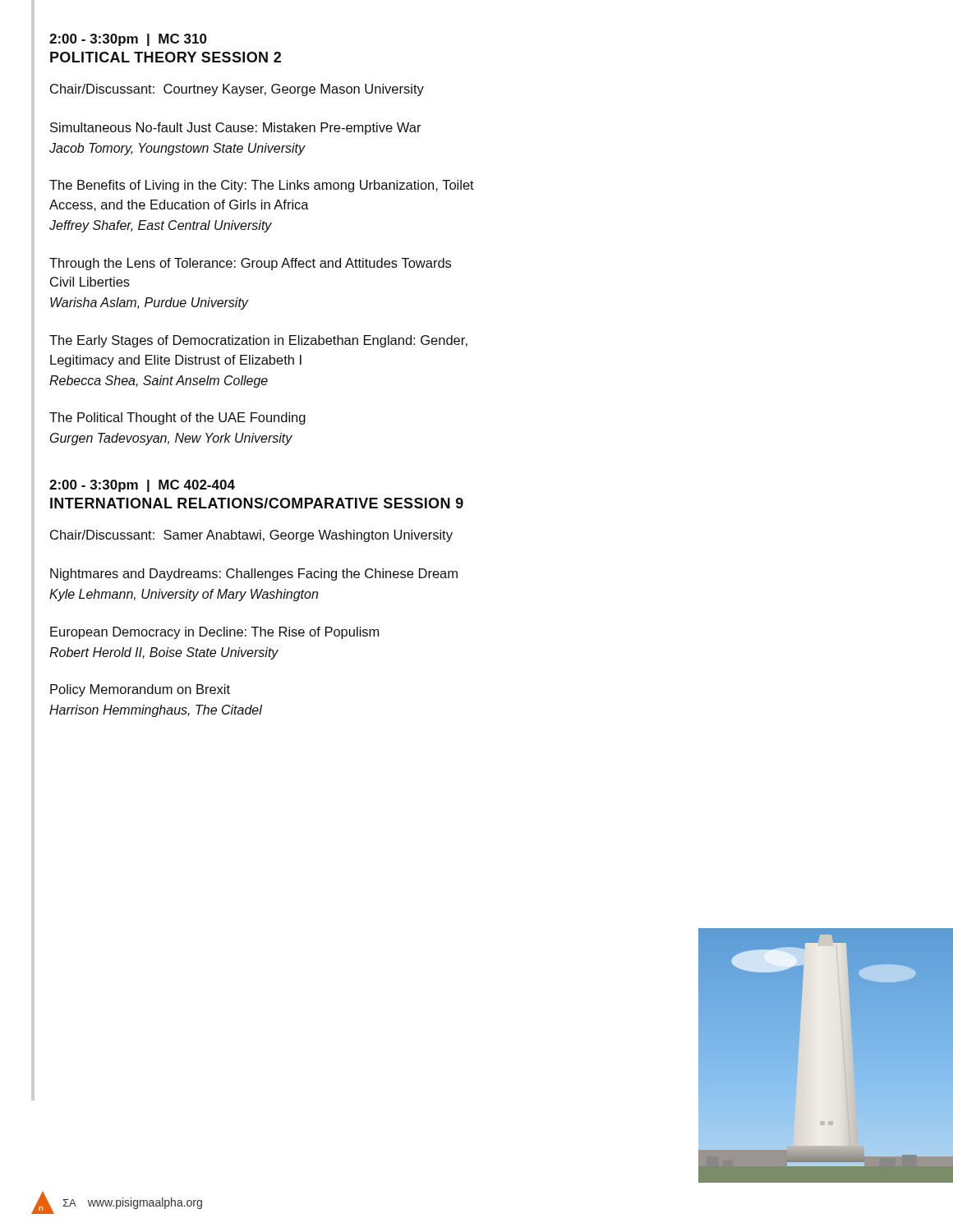Find the section header on this page that starts "2:00 - 3:30pm | MC 310 POLITICAL THEORY"
This screenshot has height=1232, width=953.
click(x=128, y=40)
